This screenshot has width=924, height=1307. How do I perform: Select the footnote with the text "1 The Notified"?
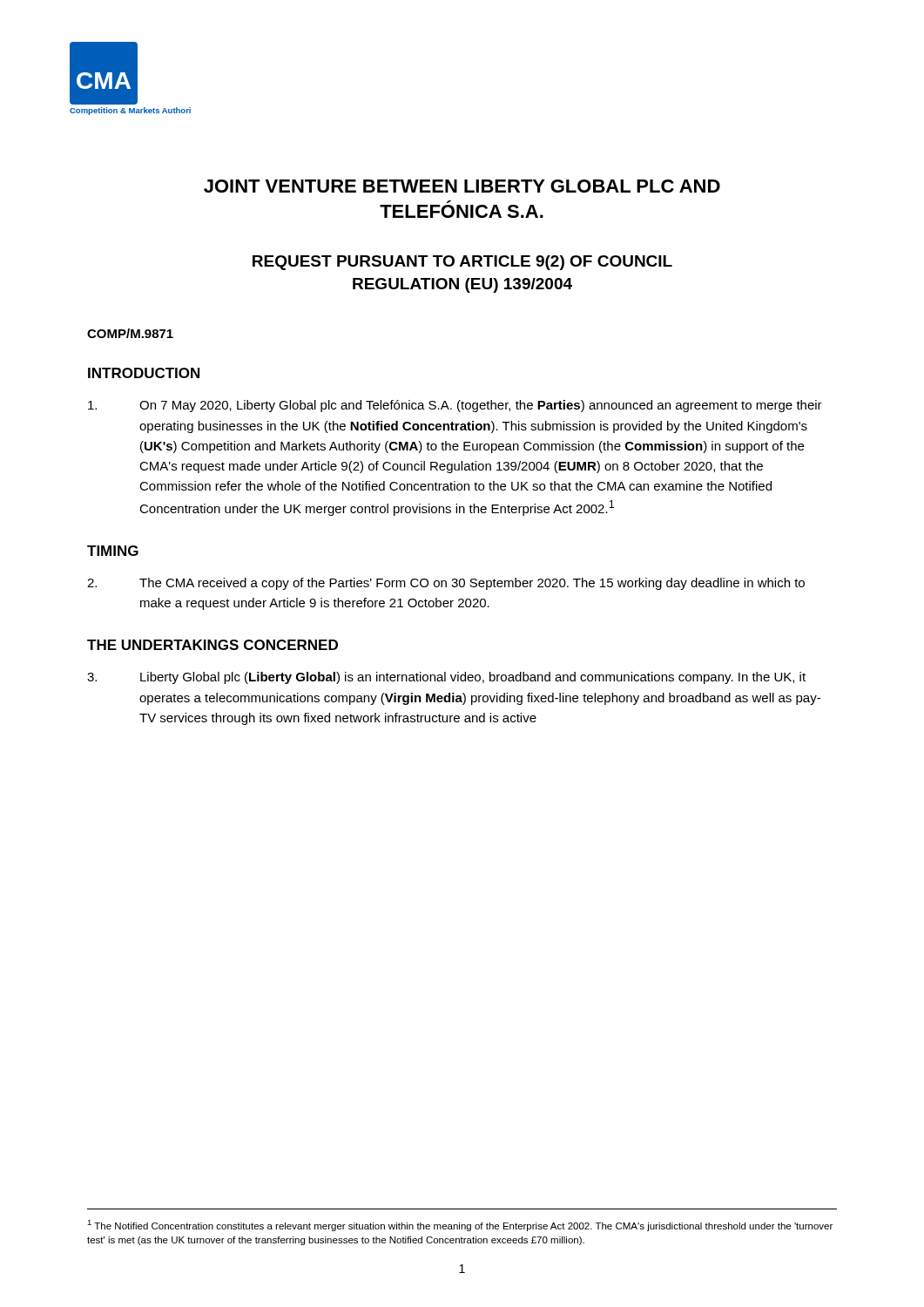coord(460,1231)
